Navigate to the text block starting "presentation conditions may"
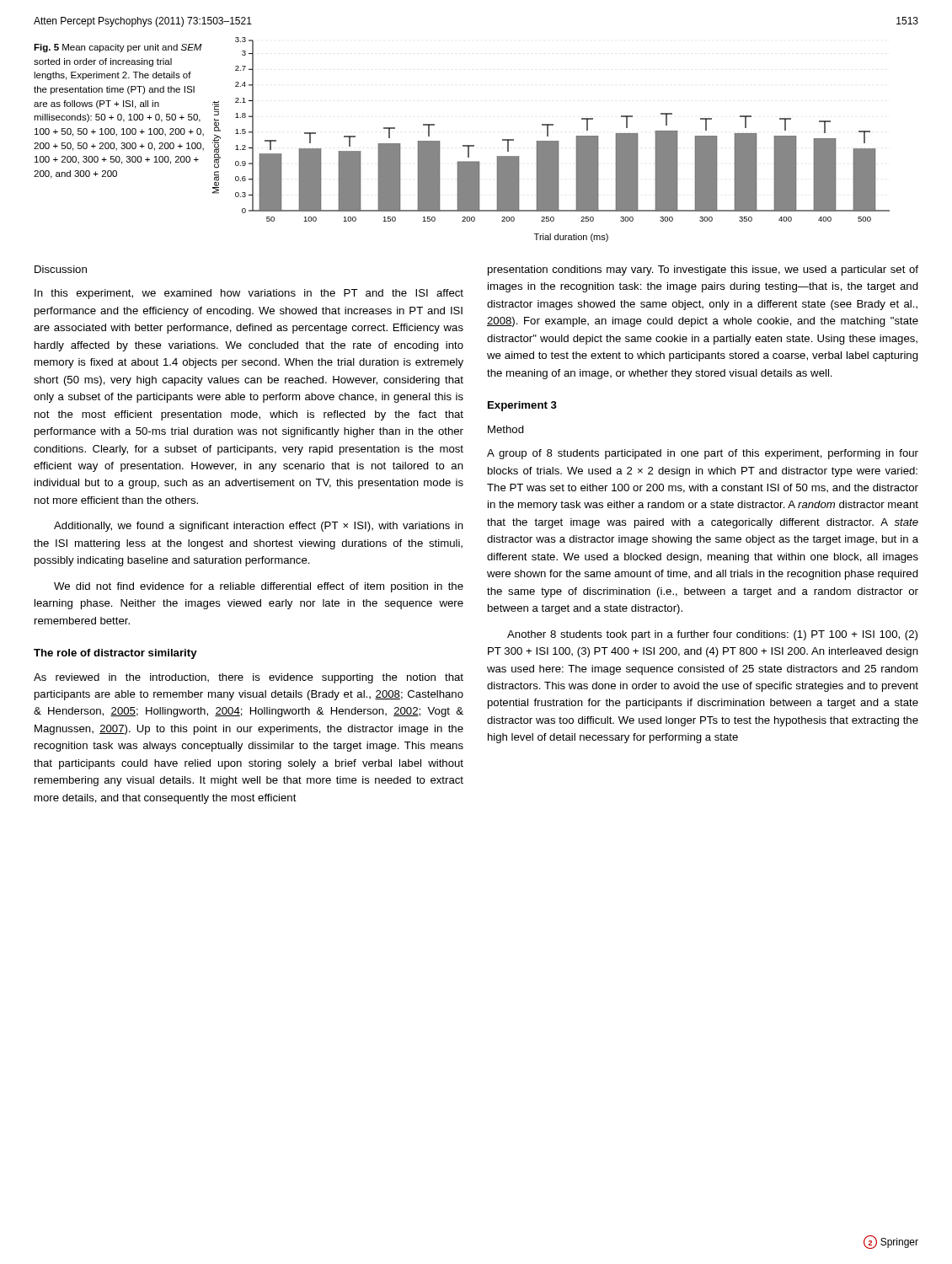 point(703,322)
